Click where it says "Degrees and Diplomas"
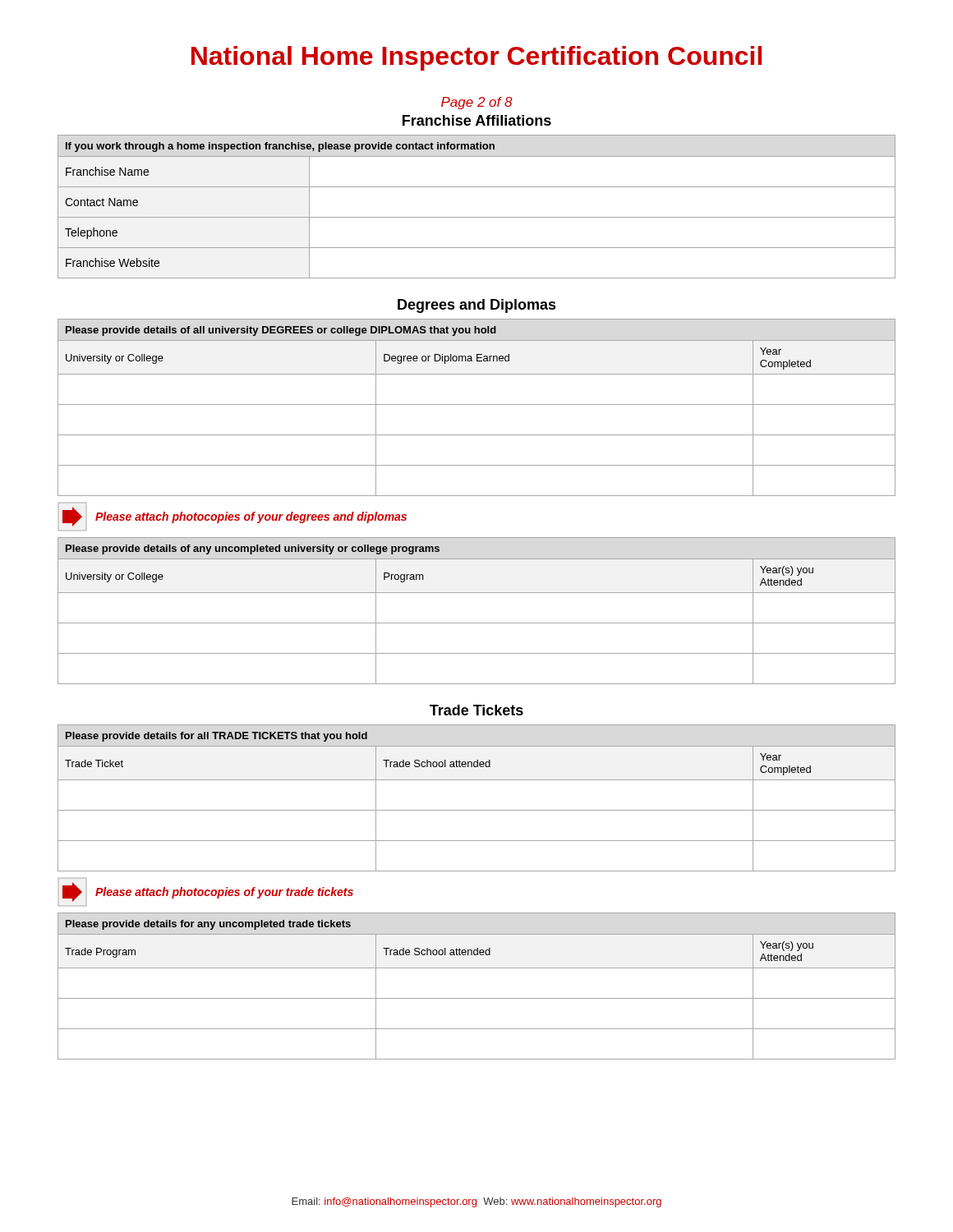 476,305
